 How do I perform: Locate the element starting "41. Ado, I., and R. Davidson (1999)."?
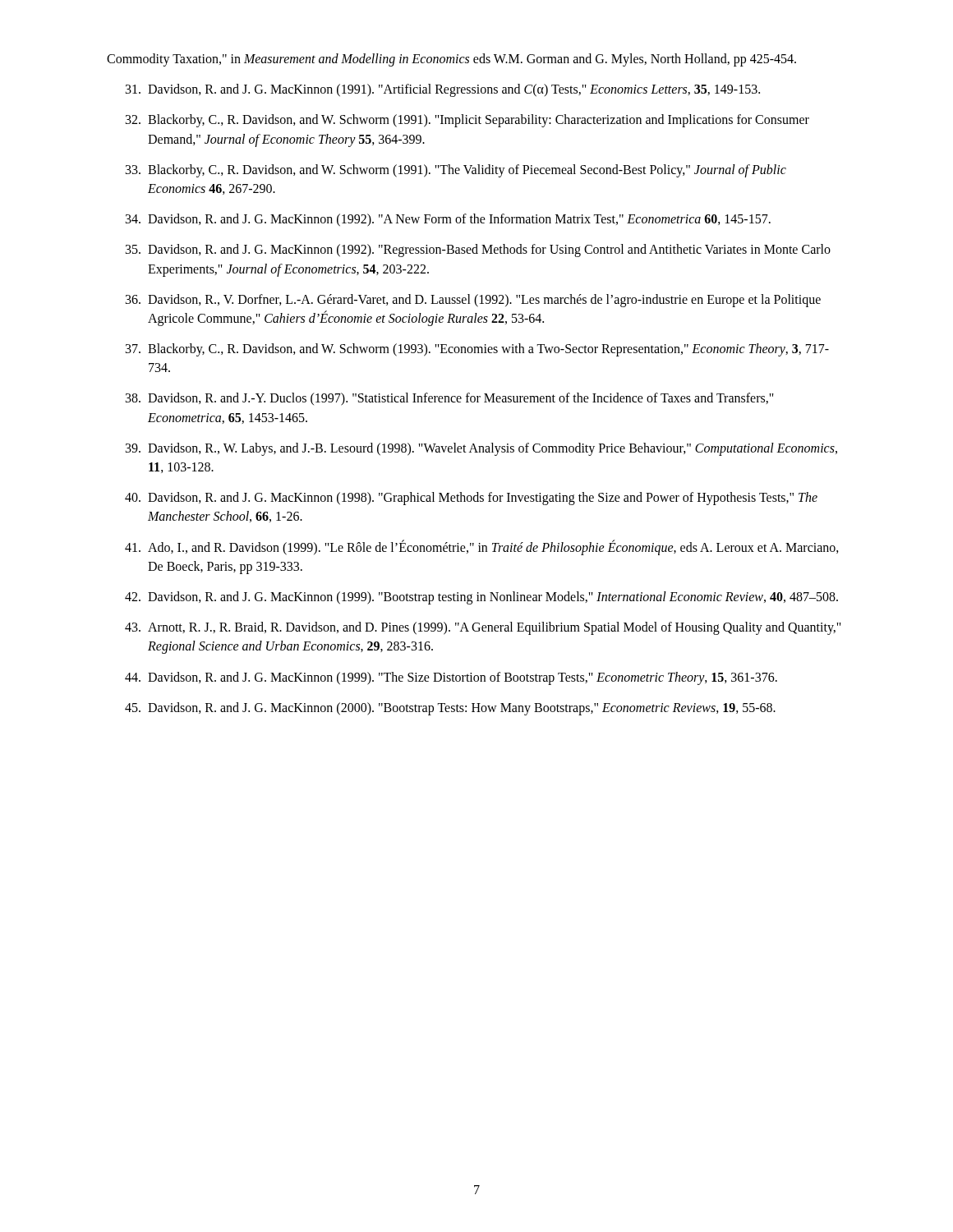pos(476,557)
